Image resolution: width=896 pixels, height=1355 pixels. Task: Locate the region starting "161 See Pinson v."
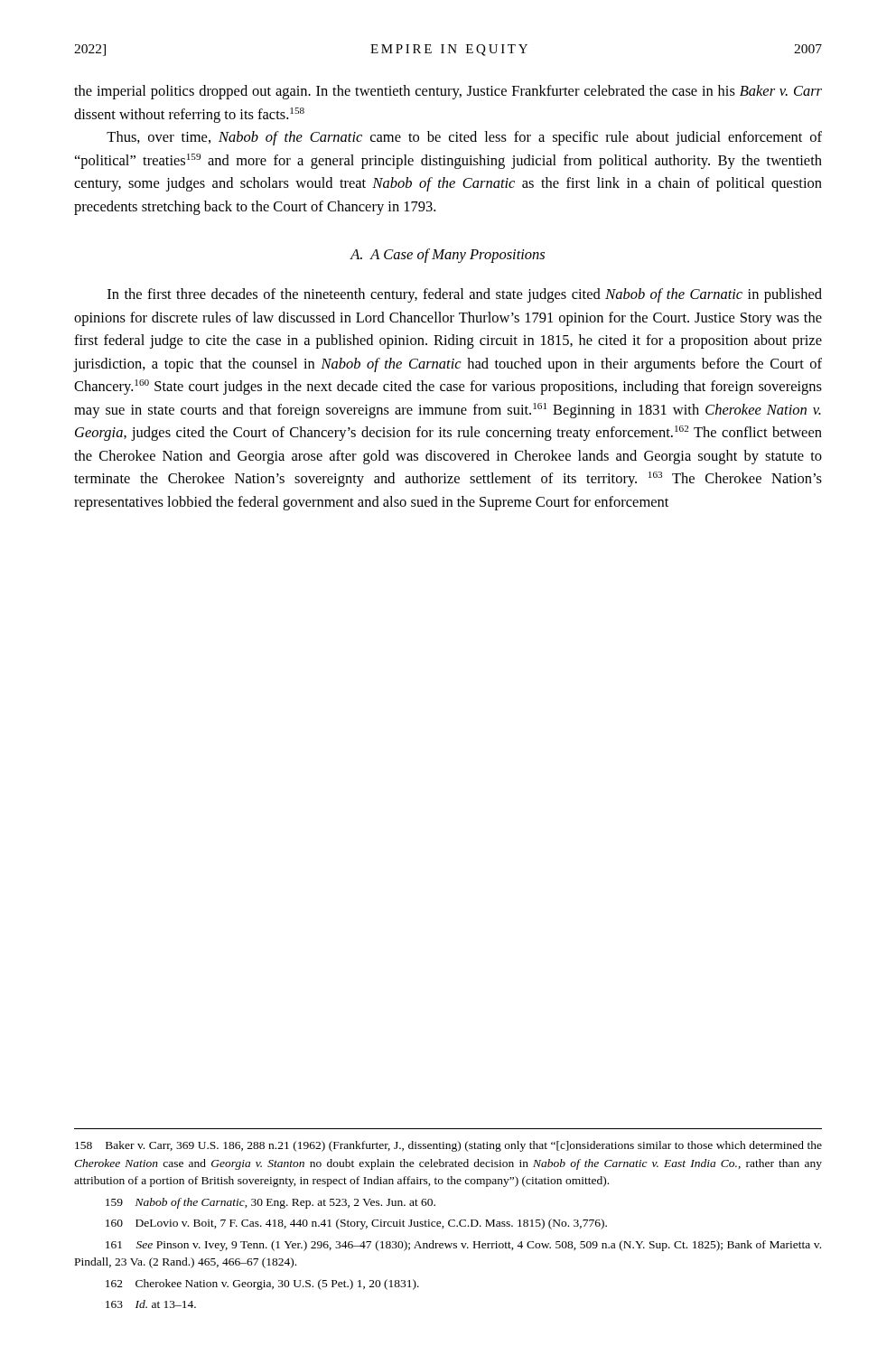point(448,1253)
